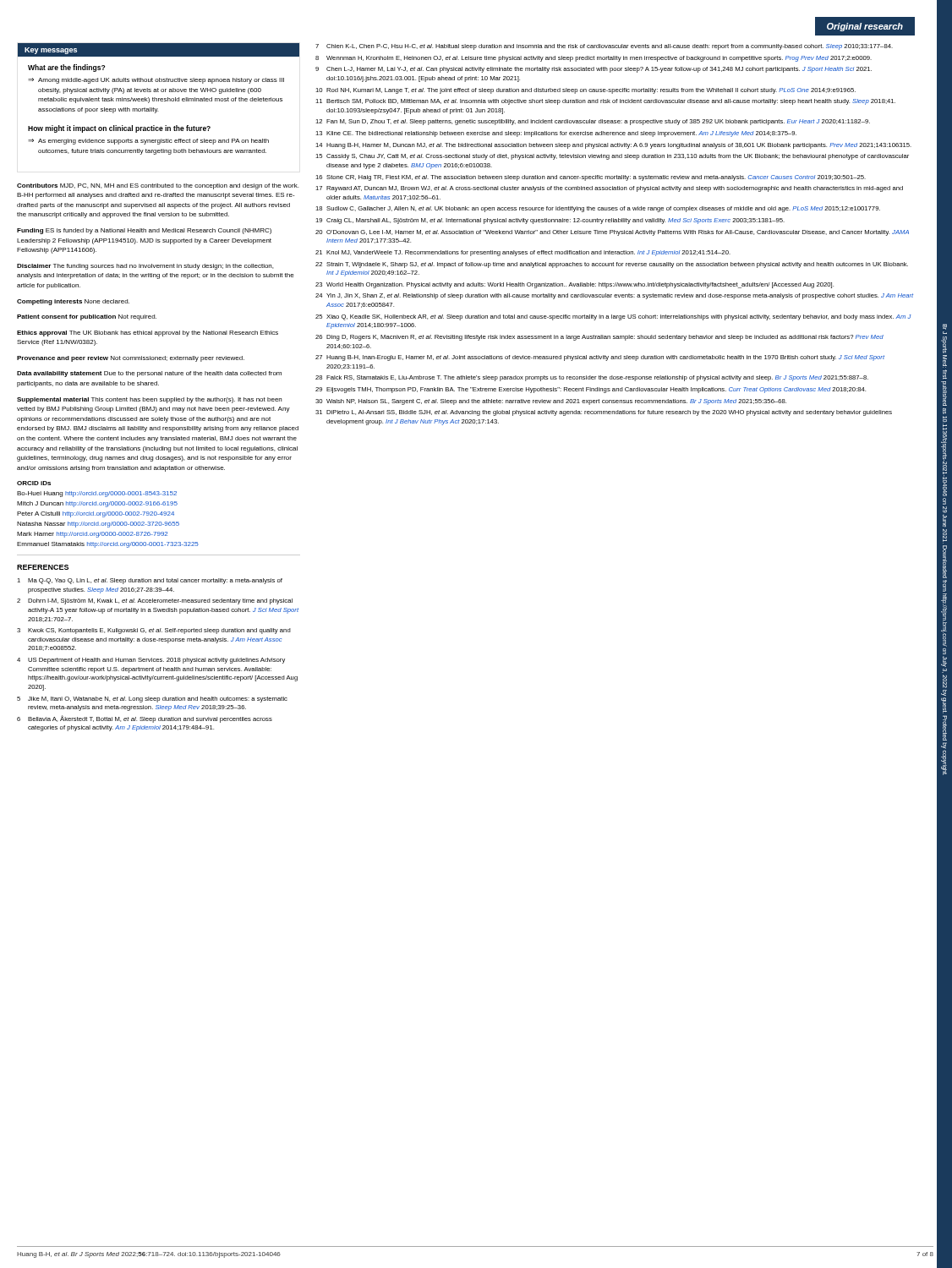This screenshot has height=1268, width=952.
Task: Point to the text starting "10Rod NH, Kumari M,"
Action: click(x=615, y=90)
